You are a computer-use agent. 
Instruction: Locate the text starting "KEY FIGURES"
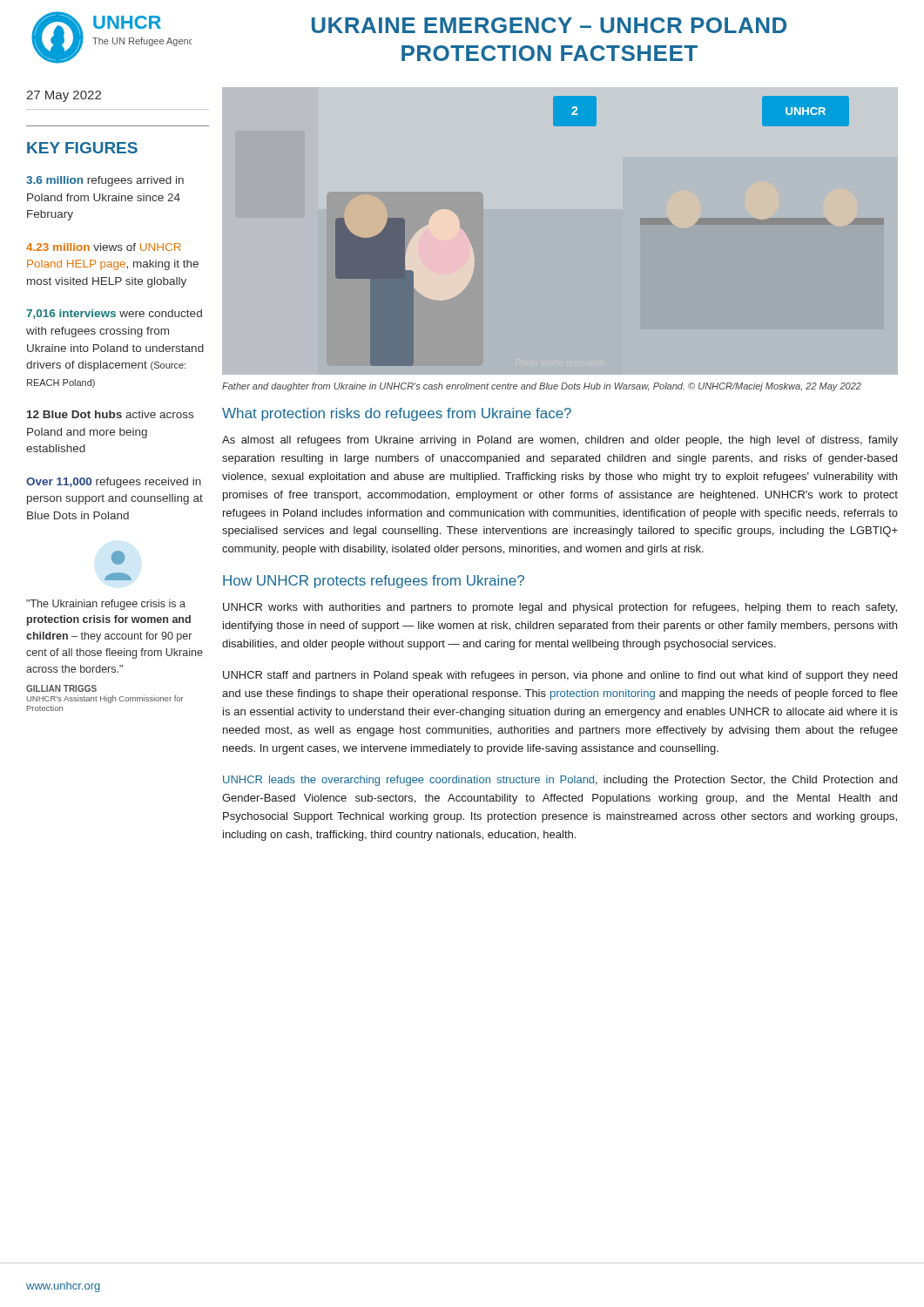(x=82, y=148)
